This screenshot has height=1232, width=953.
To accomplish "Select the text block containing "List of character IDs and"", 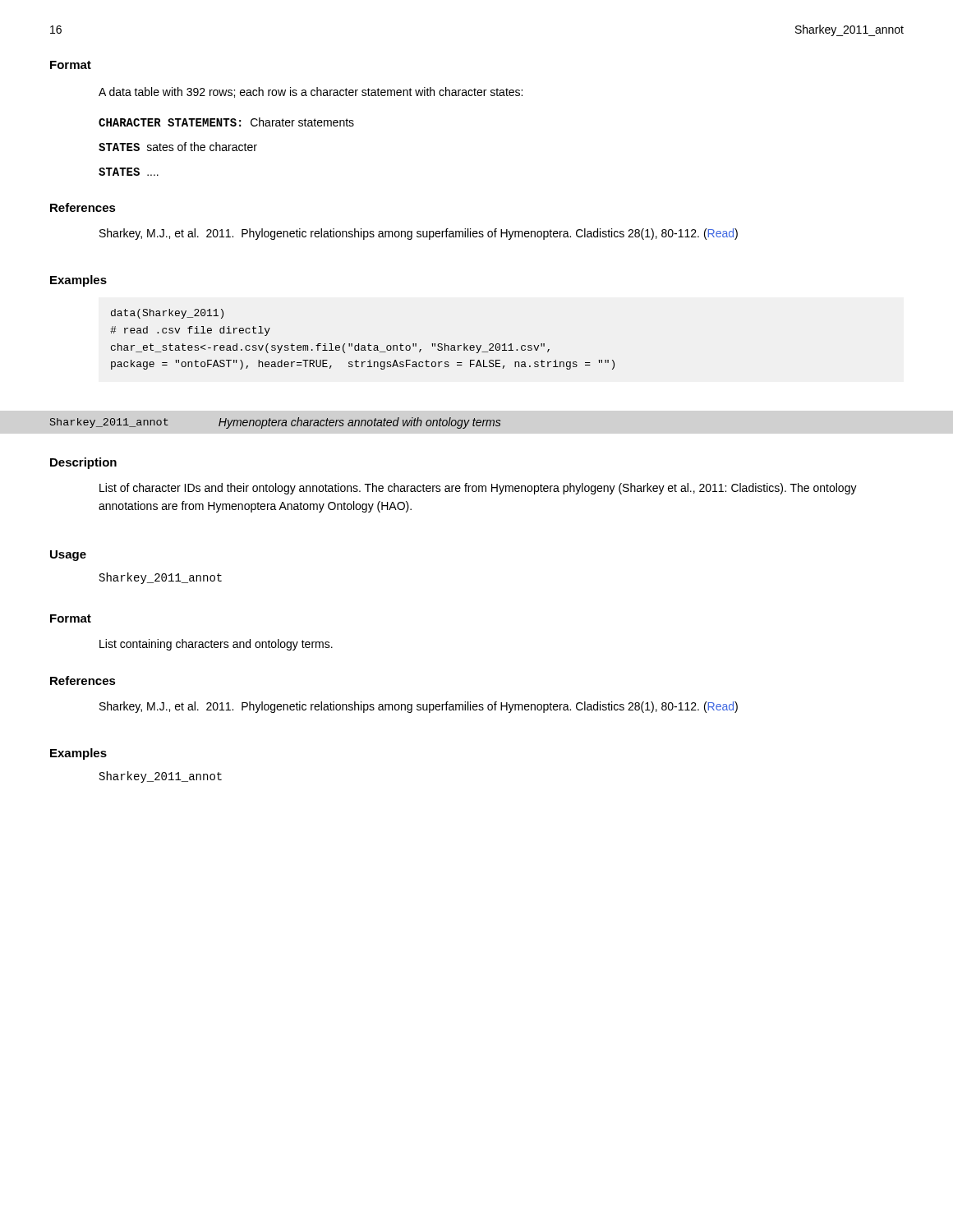I will (x=477, y=497).
